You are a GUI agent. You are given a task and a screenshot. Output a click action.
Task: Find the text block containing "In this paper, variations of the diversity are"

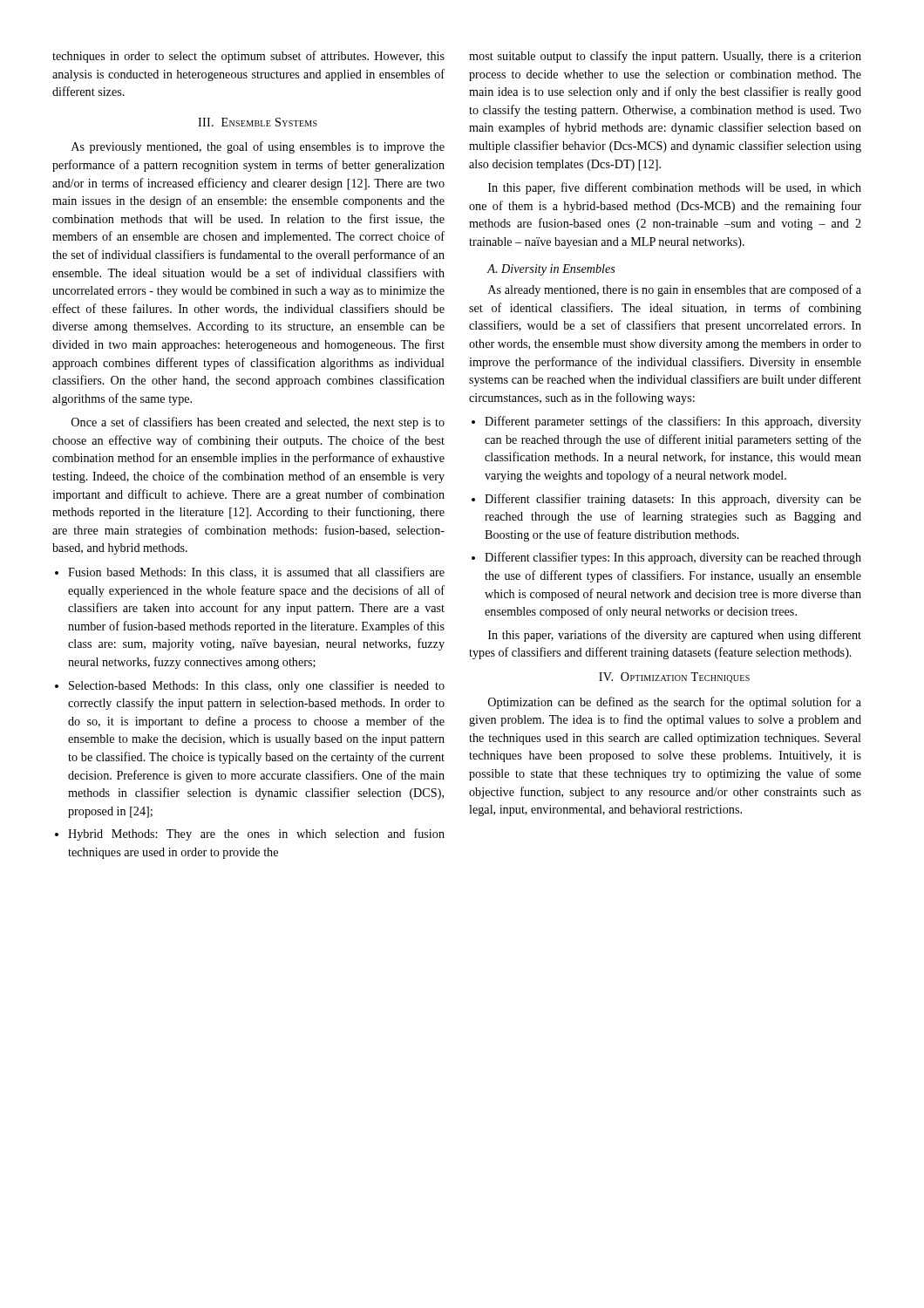point(665,644)
